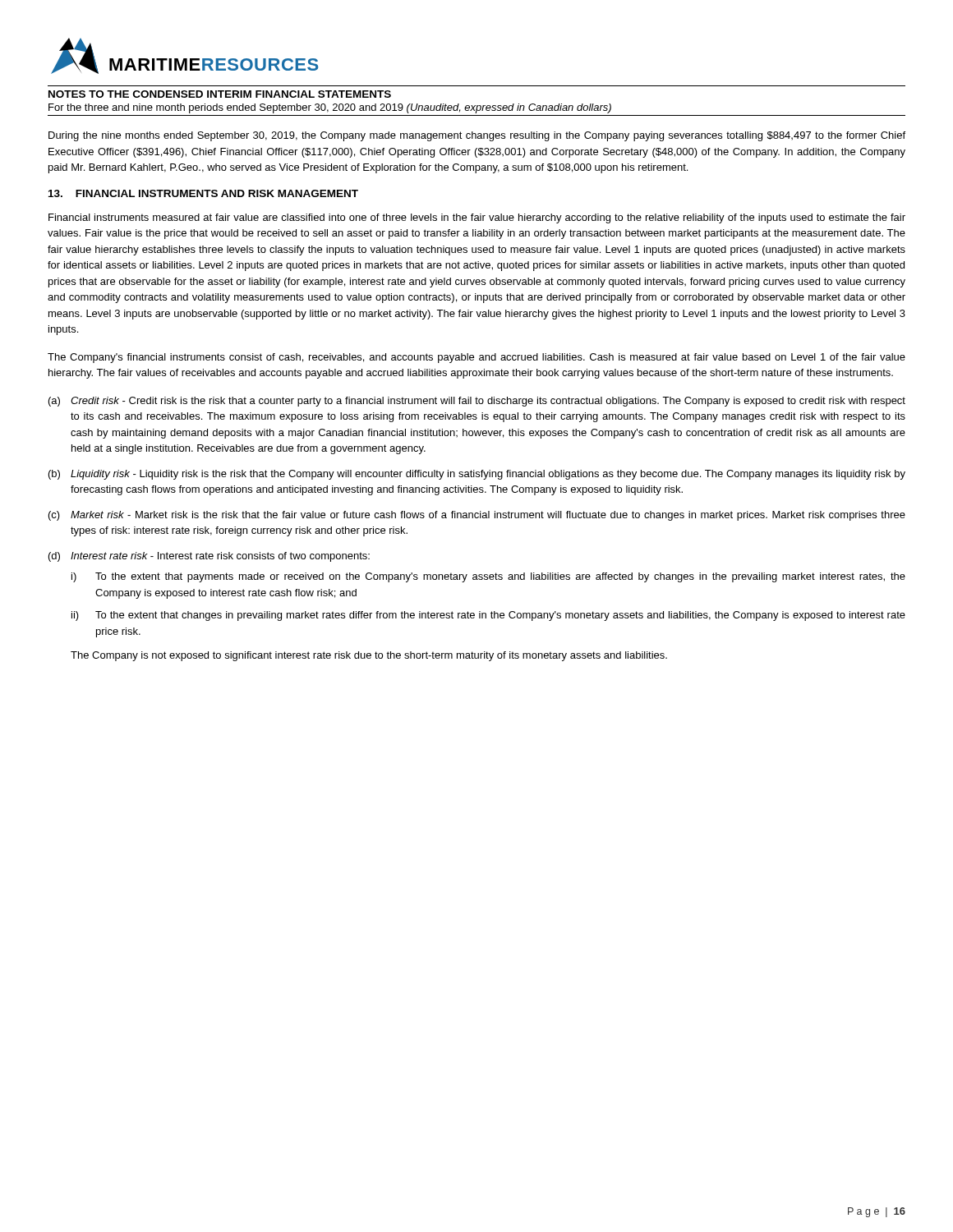Point to the region starting "13. FINANCIAL INSTRUMENTS AND RISK MANAGEMENT"

tap(203, 193)
